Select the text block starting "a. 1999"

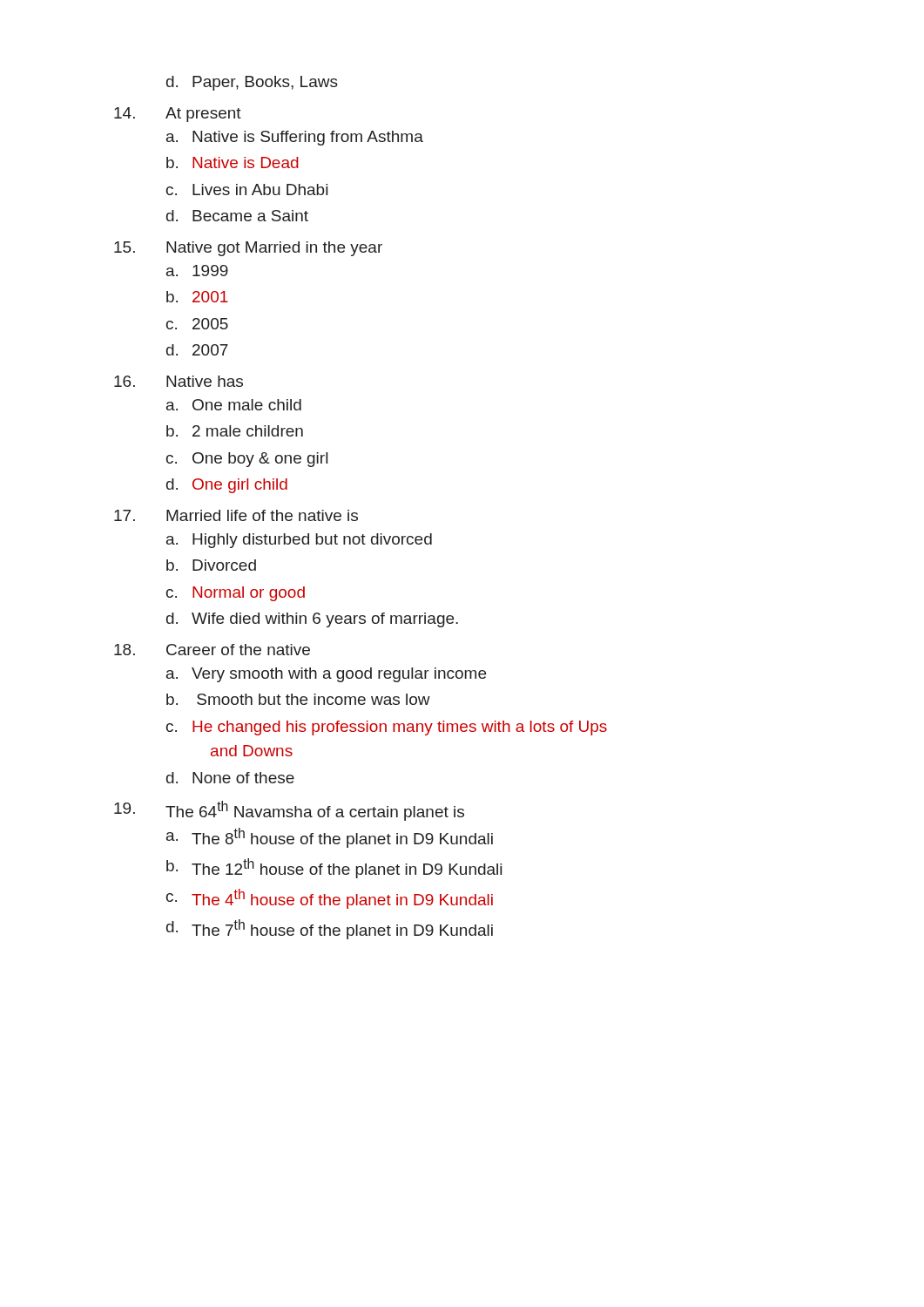(197, 271)
